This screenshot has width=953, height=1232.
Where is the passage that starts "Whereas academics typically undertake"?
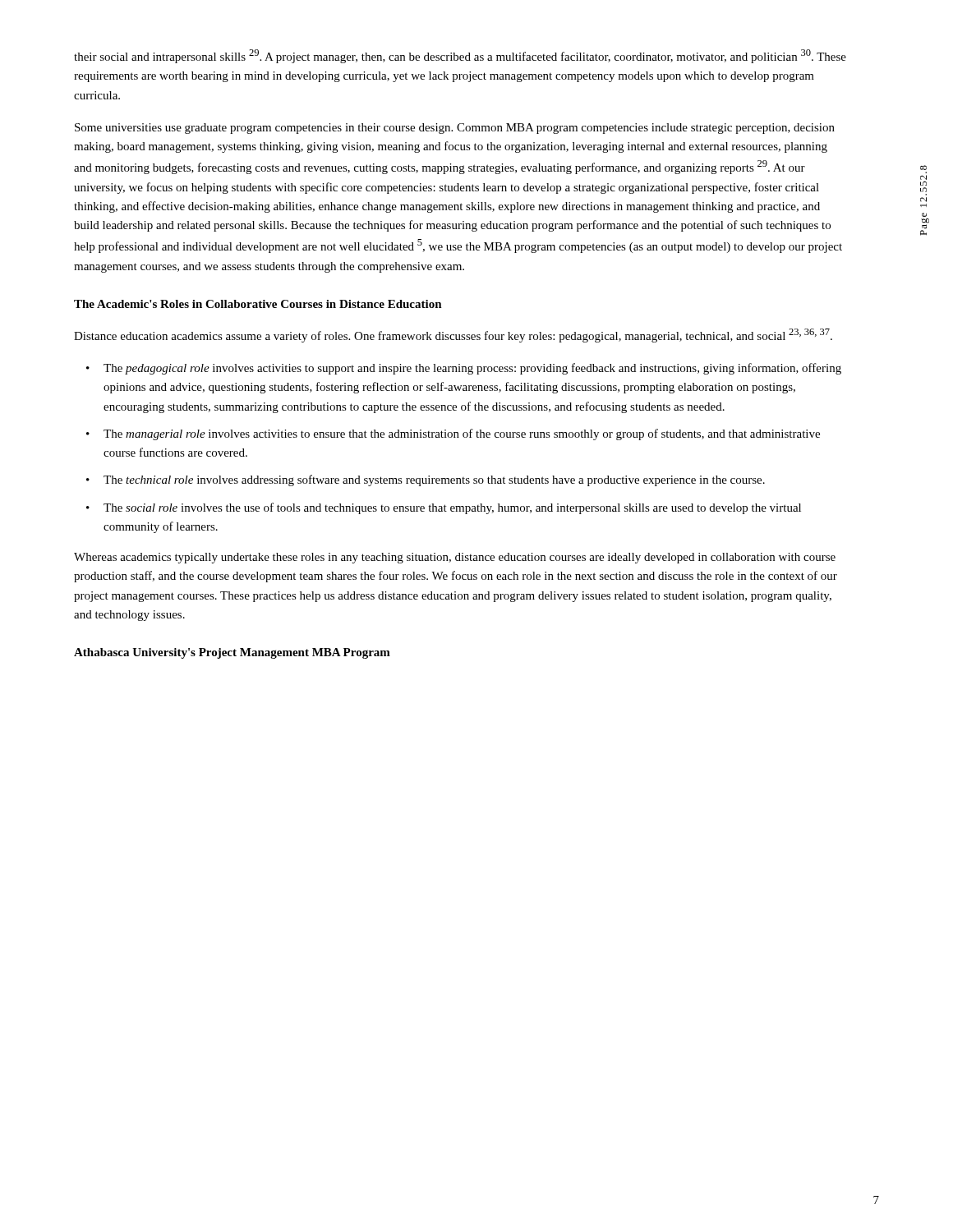pyautogui.click(x=460, y=586)
